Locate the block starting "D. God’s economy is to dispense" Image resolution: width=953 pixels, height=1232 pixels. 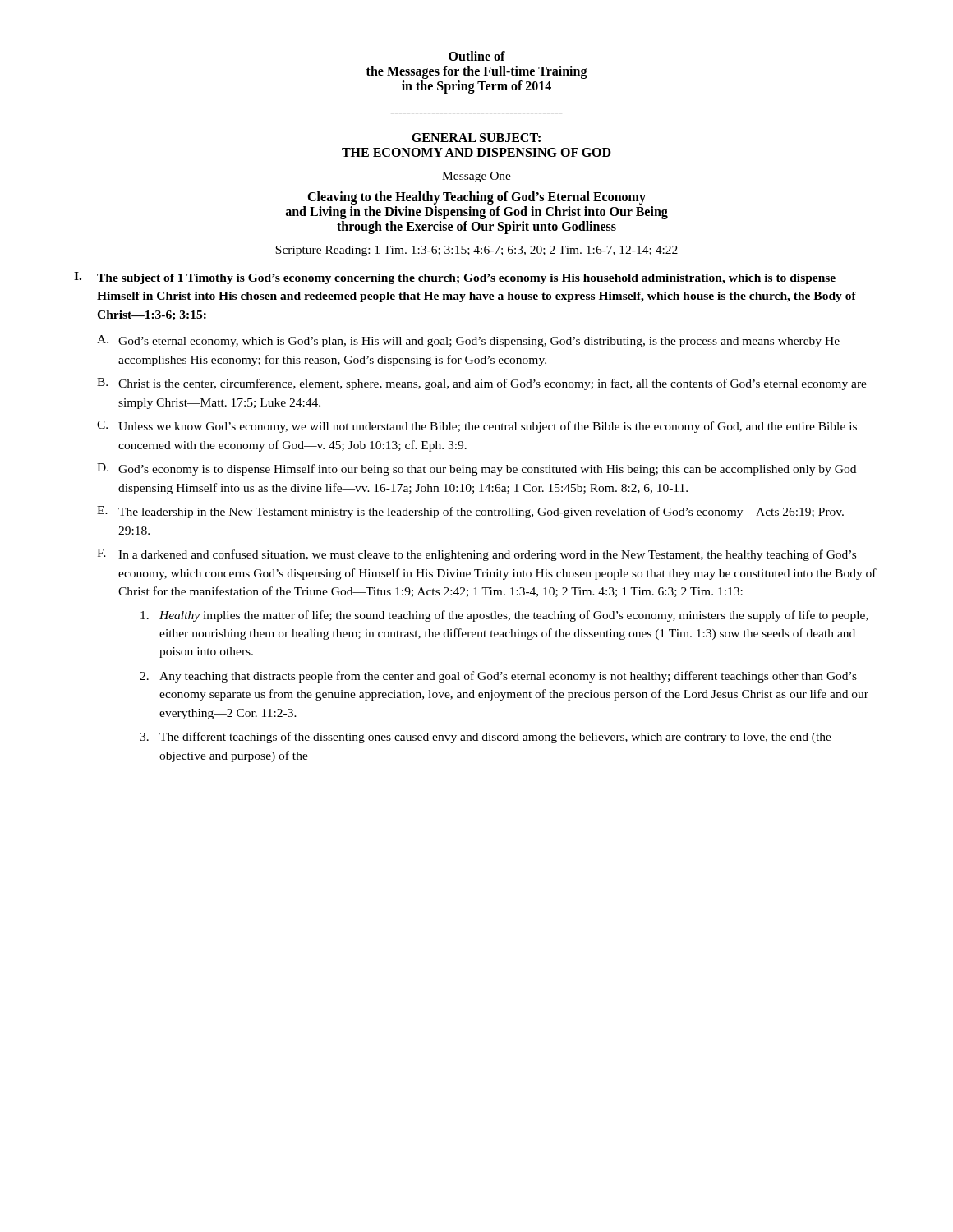coord(488,479)
